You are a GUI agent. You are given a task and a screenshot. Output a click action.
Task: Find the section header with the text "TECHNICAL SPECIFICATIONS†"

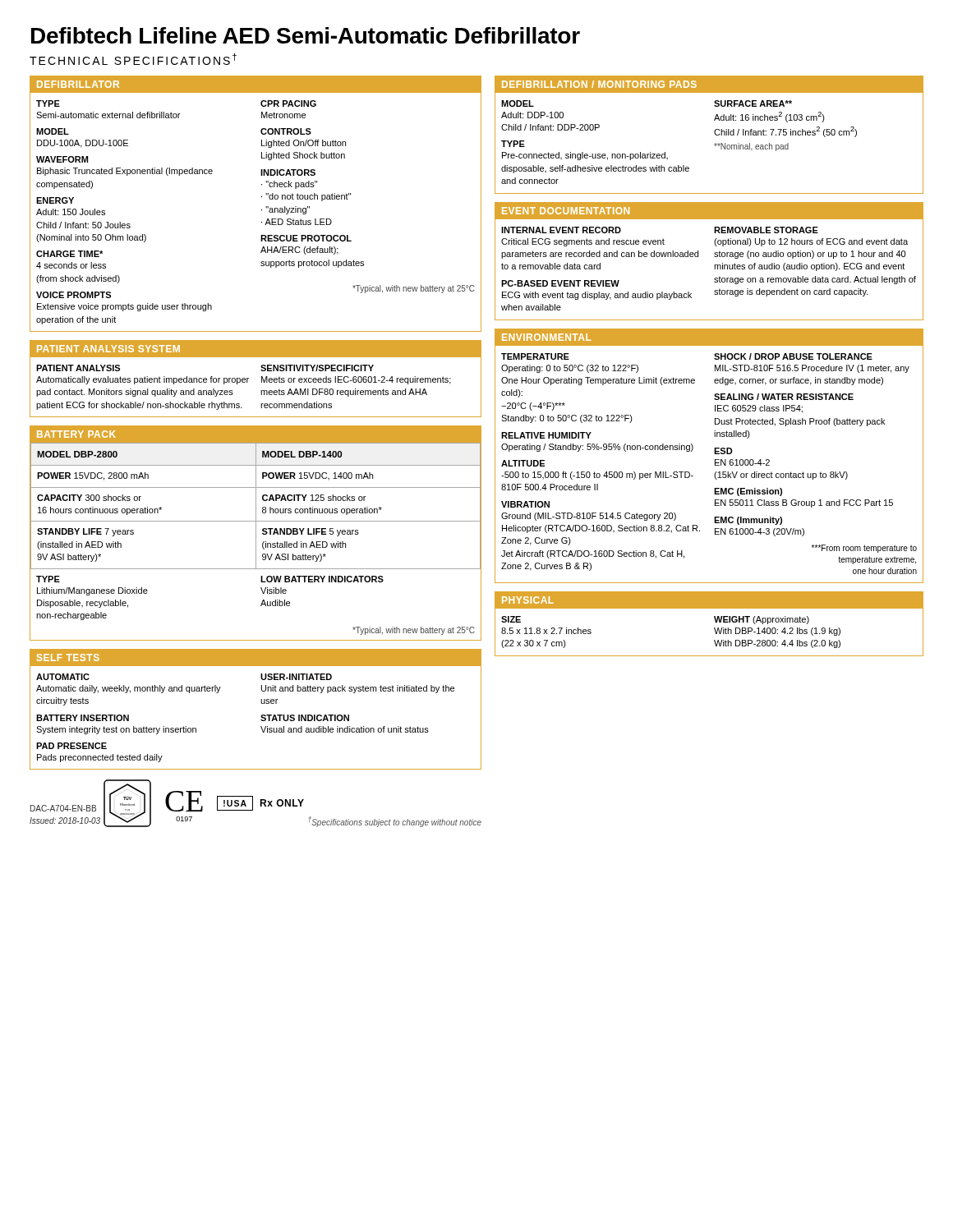point(134,59)
